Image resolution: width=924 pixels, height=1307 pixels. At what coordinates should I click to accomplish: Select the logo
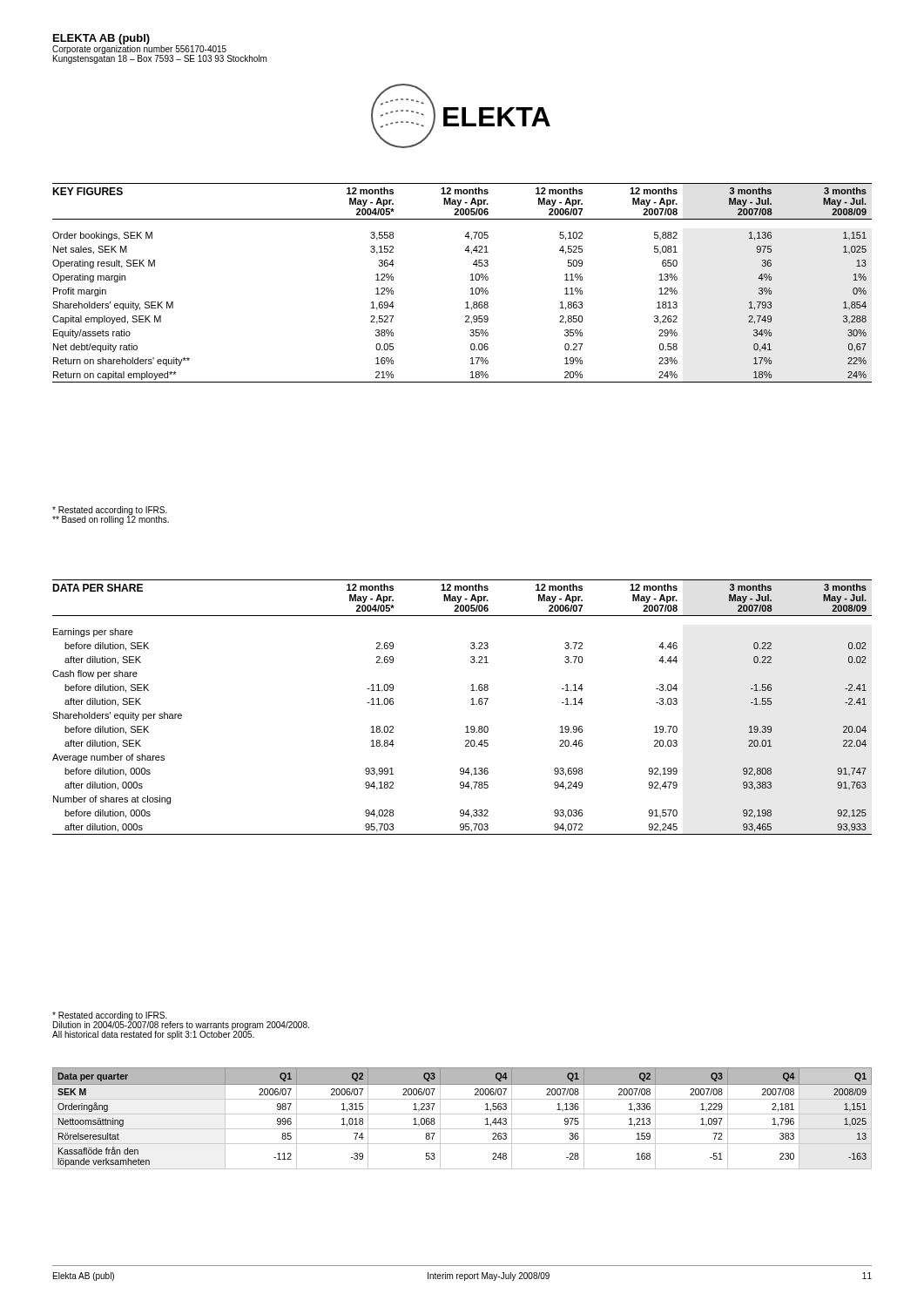[462, 116]
